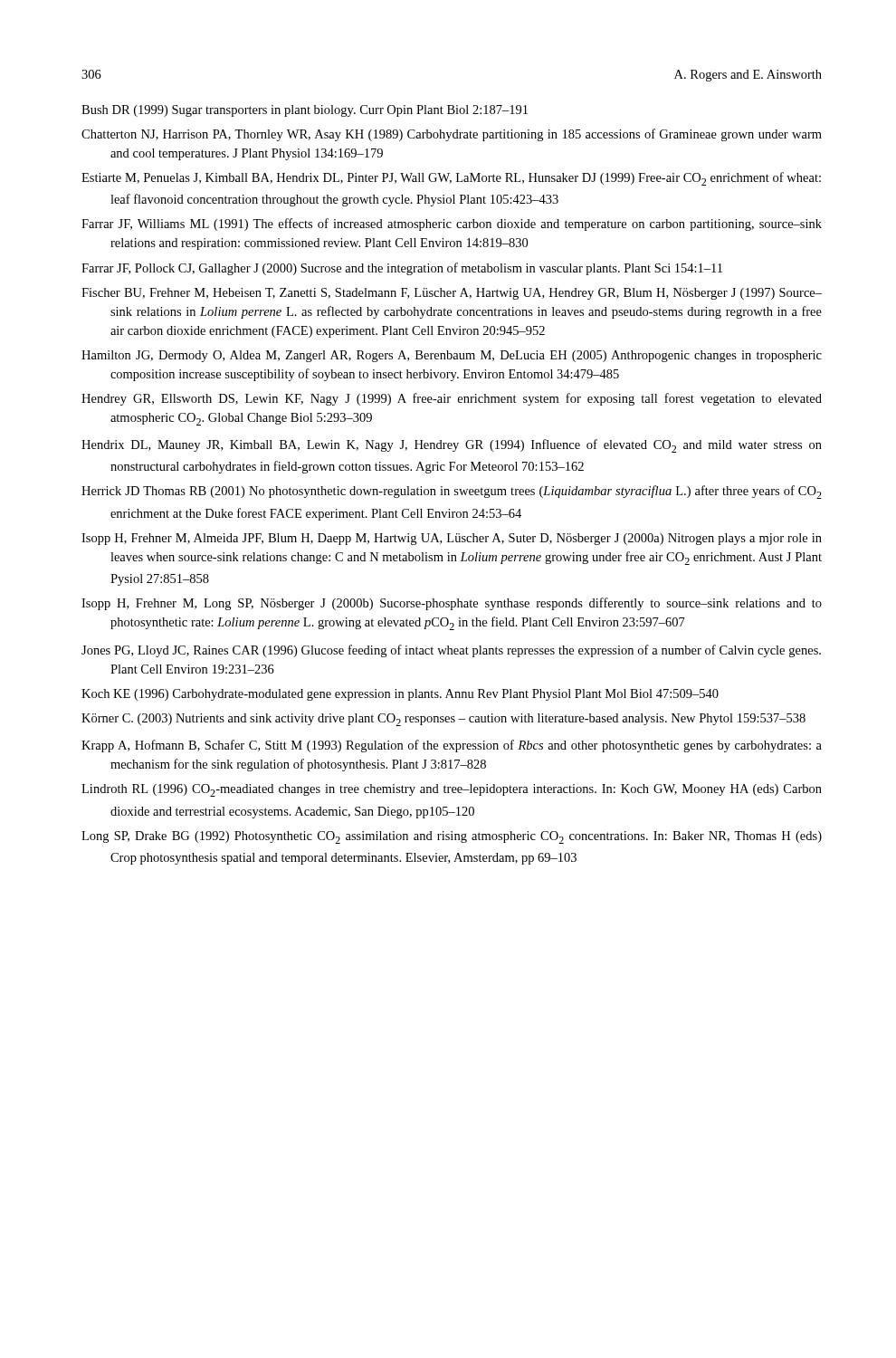Point to the text starting "Körner C. (2003) Nutrients and sink"

pyautogui.click(x=444, y=719)
